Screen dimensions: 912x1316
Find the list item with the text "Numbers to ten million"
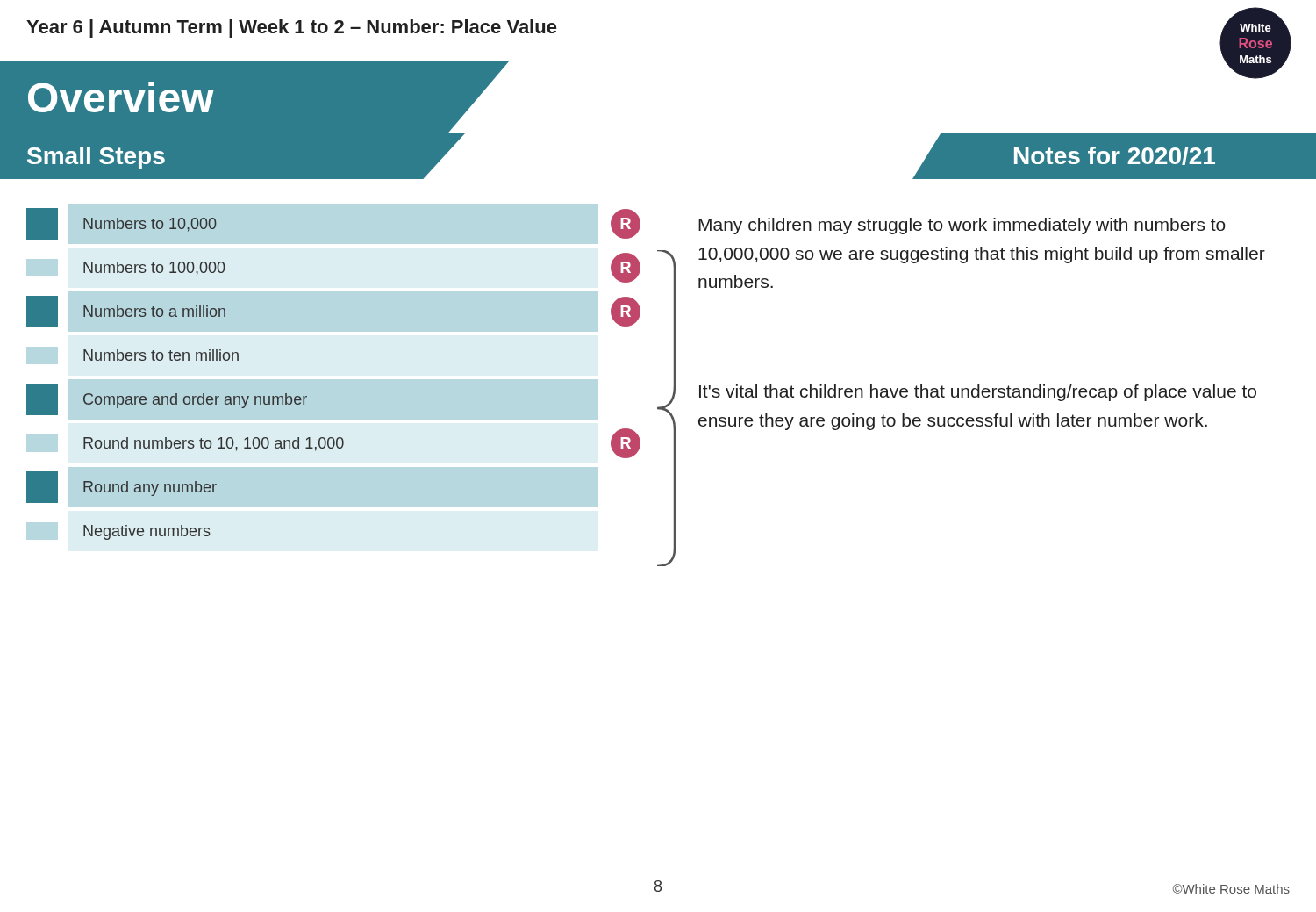(161, 355)
